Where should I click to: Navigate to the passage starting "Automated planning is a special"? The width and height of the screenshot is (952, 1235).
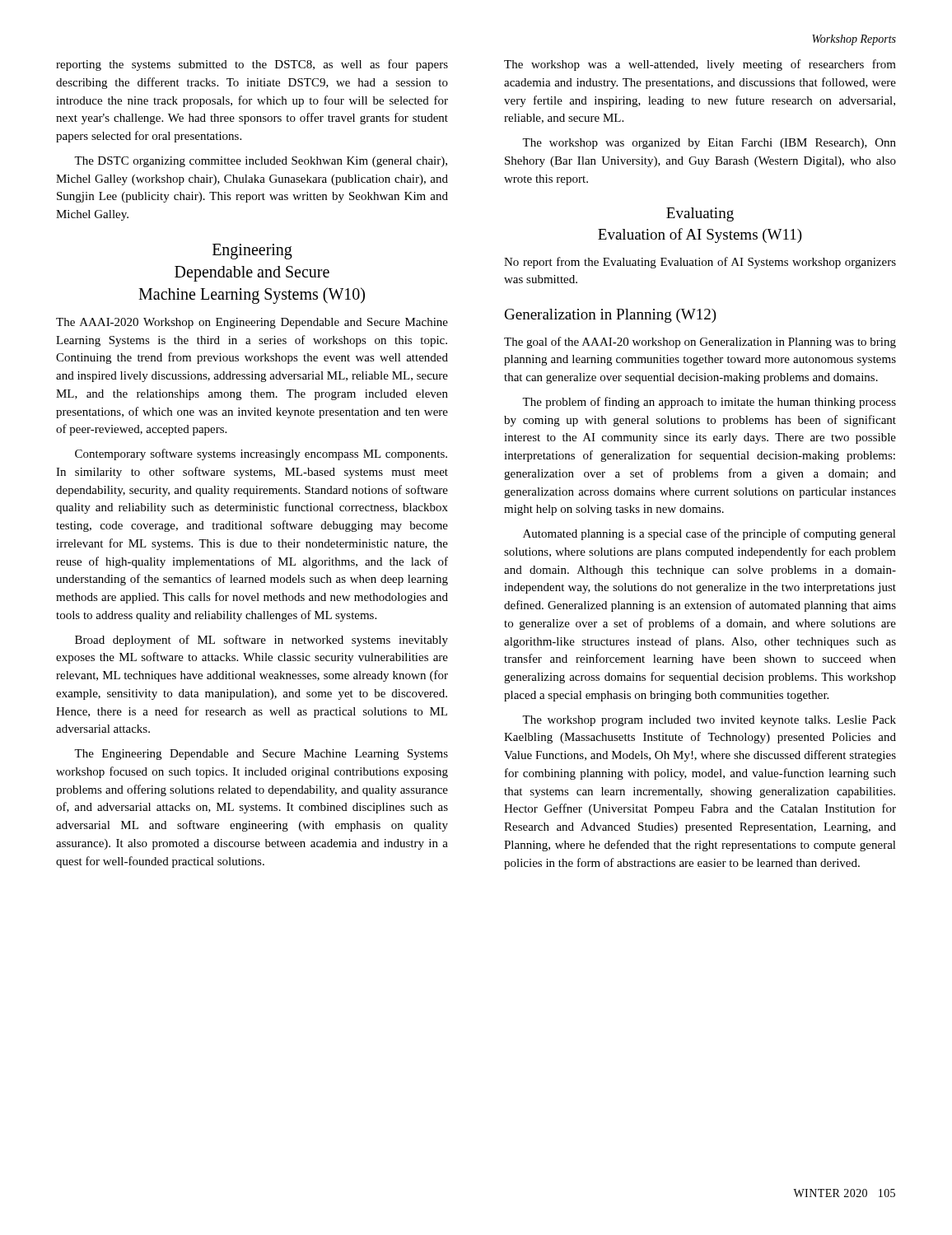coord(700,615)
